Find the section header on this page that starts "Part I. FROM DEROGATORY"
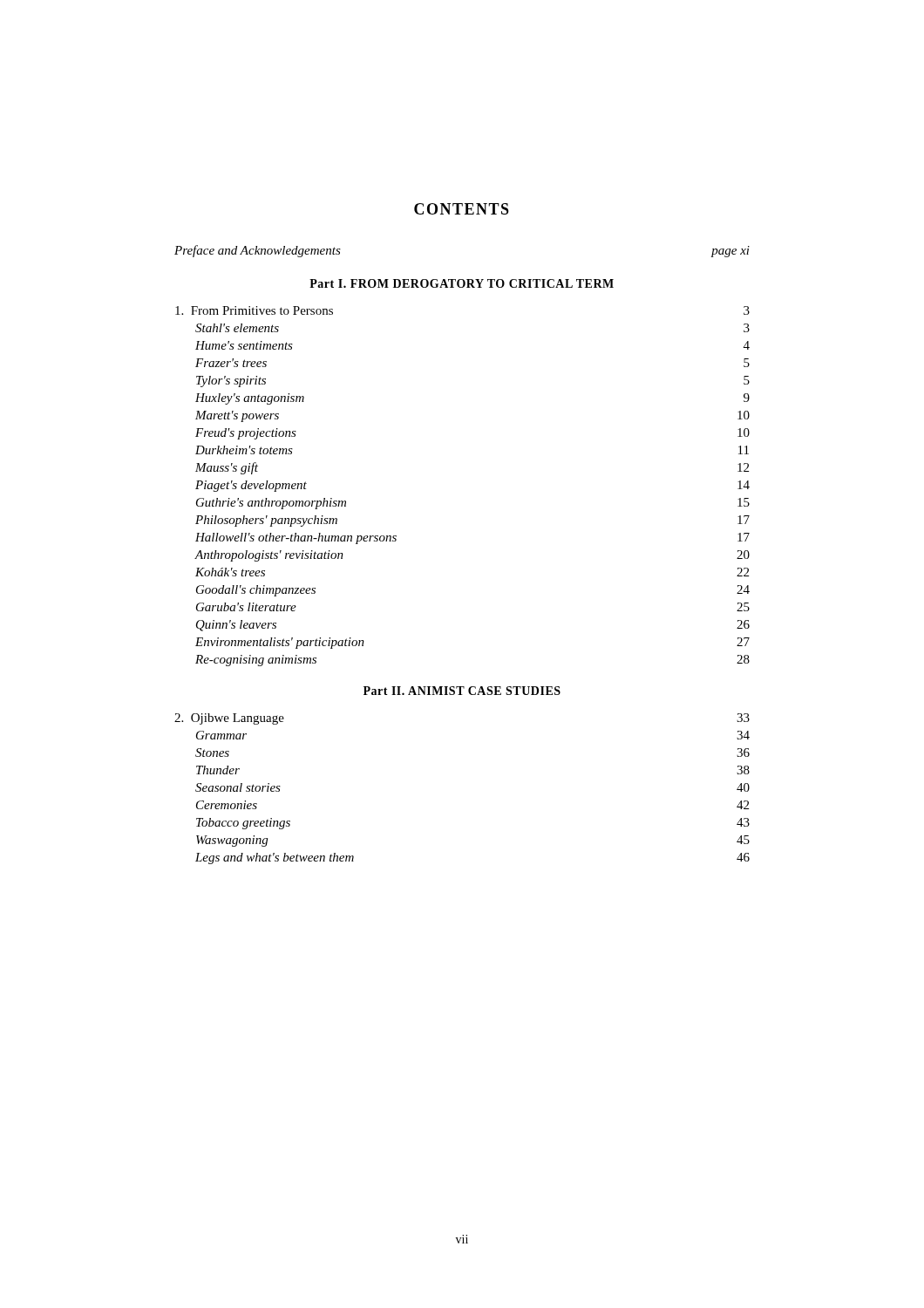Screen dimensions: 1308x924 click(x=462, y=284)
